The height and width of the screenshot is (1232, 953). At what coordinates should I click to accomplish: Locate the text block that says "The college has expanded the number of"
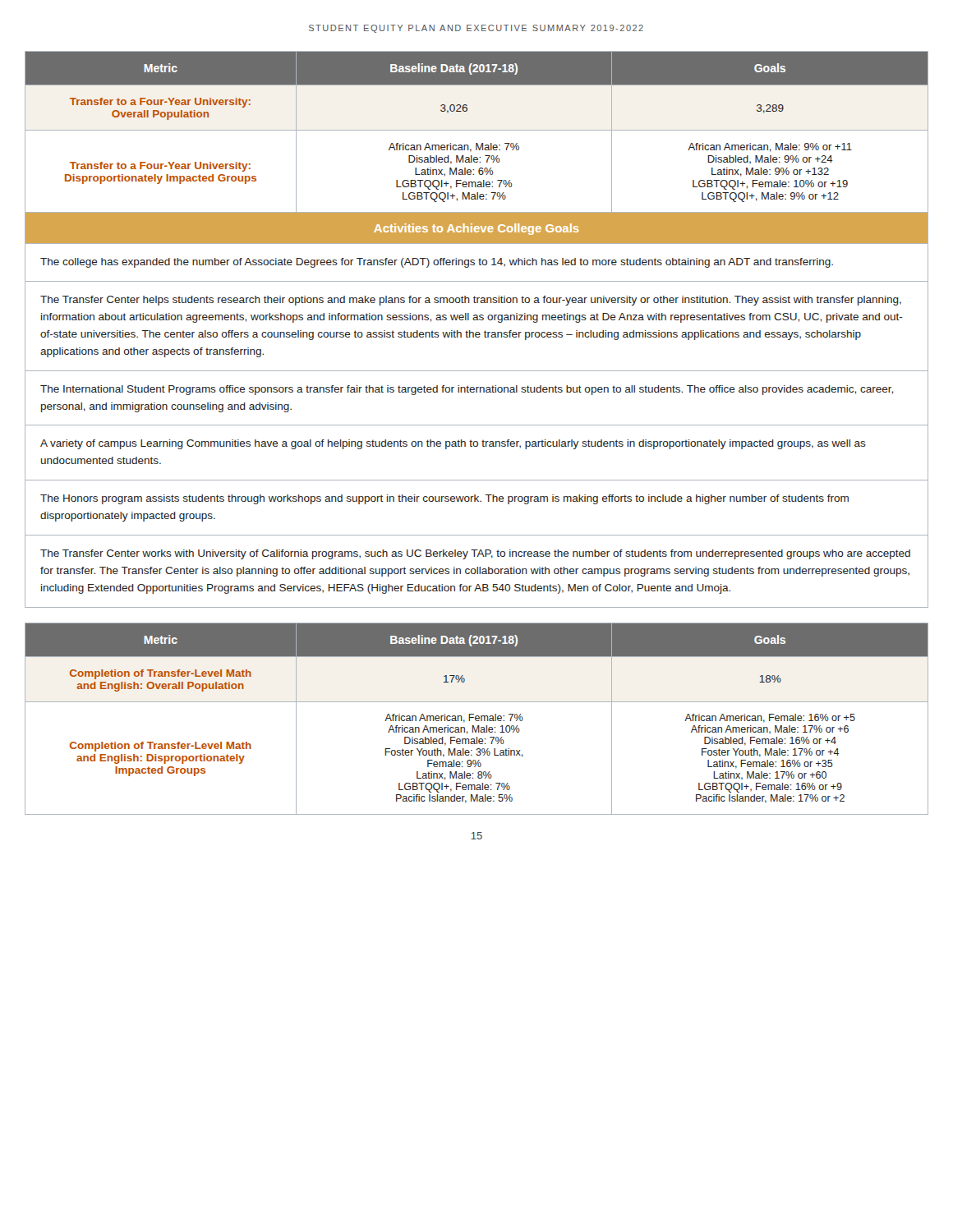pyautogui.click(x=437, y=262)
